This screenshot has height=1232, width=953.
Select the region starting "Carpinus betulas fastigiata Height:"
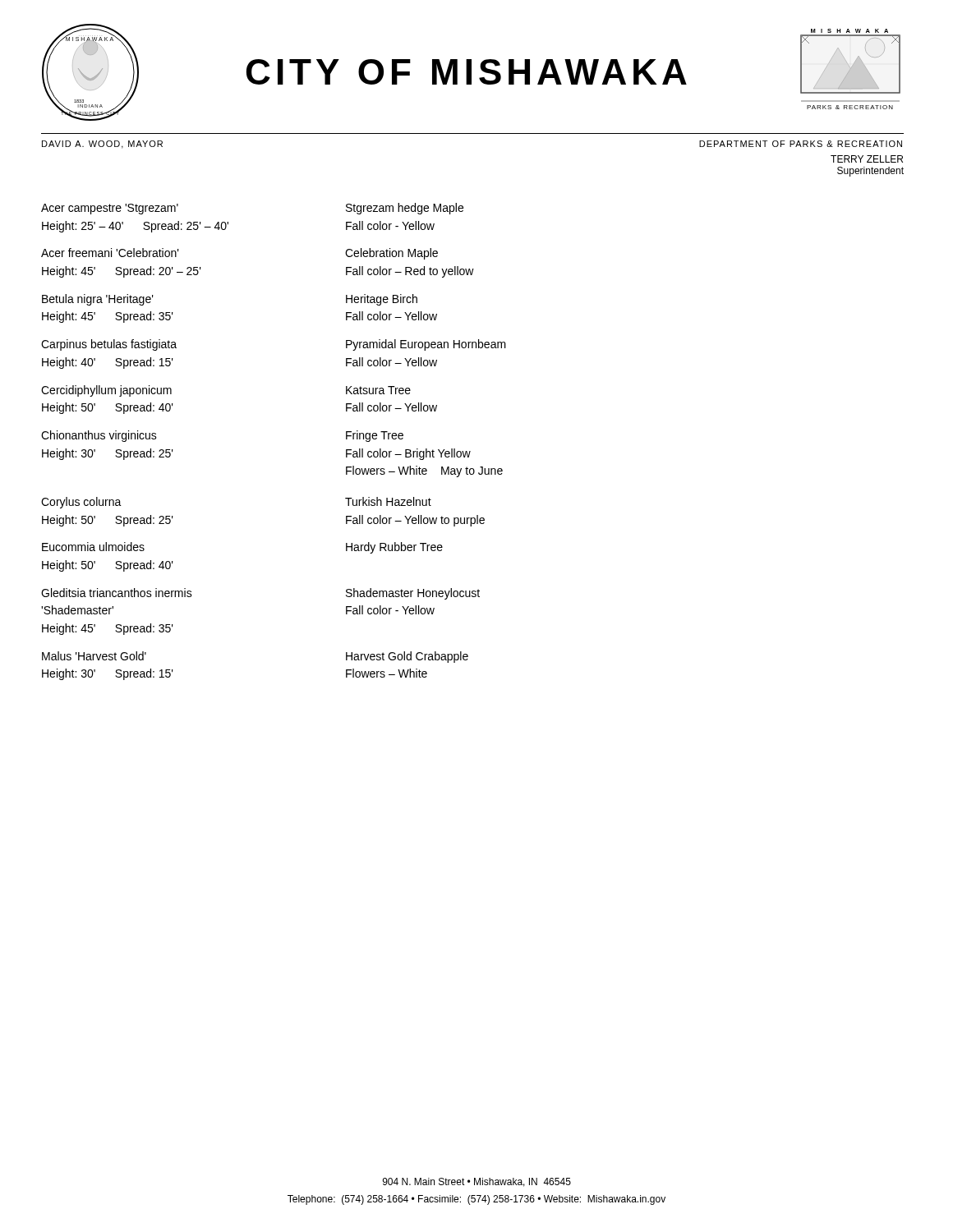(x=472, y=354)
